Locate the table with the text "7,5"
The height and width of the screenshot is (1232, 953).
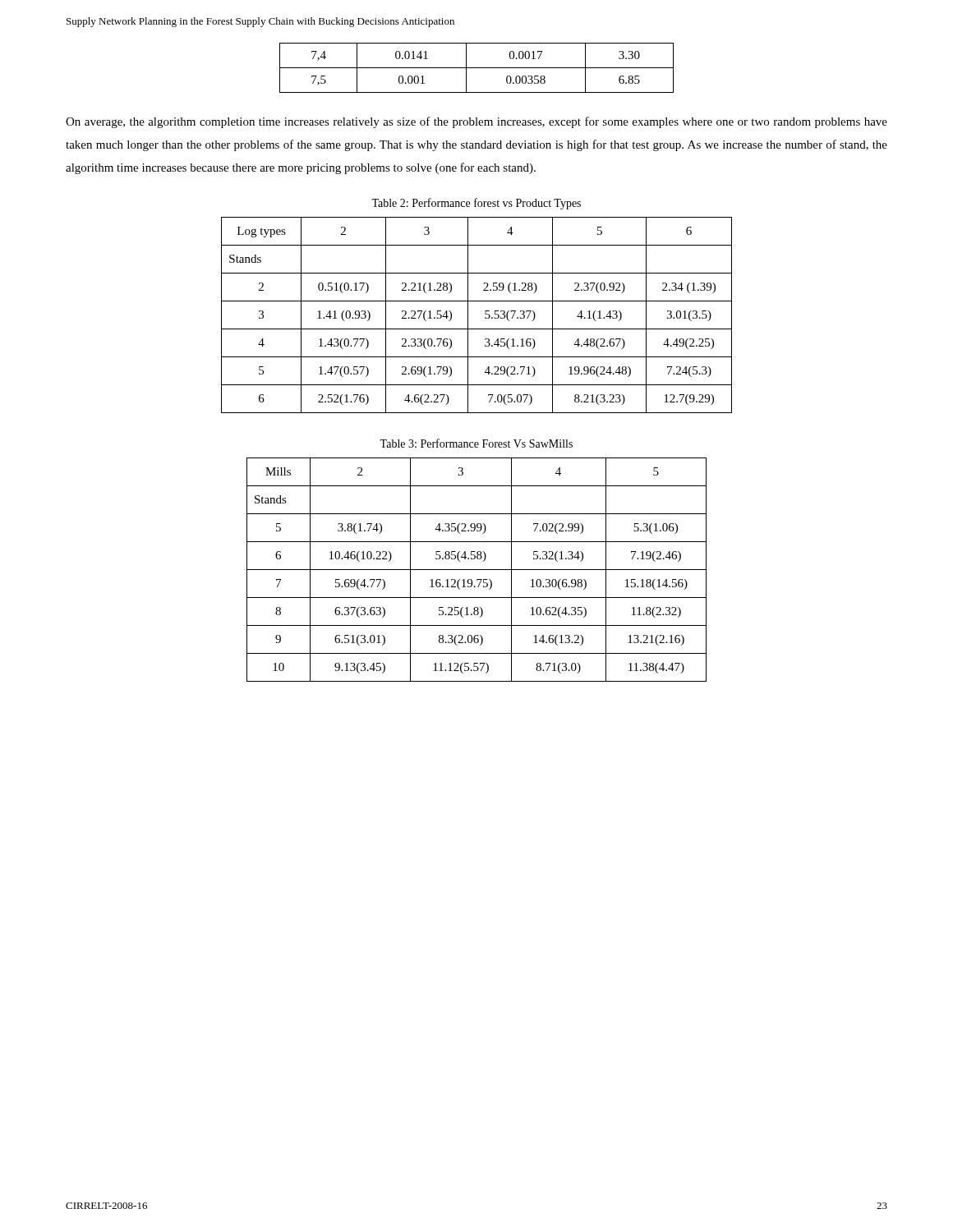[x=476, y=68]
